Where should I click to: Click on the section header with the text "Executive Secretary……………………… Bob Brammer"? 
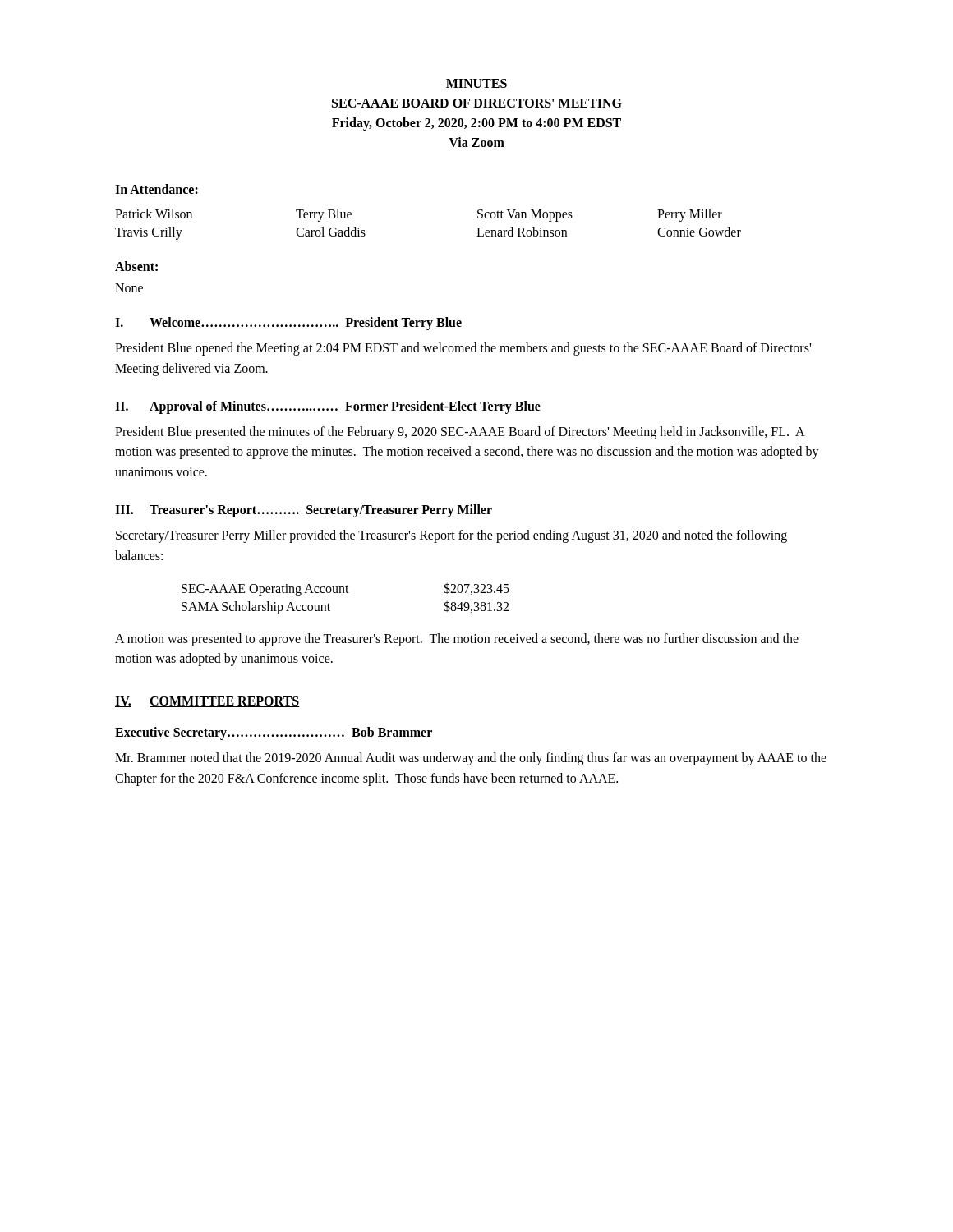[274, 732]
